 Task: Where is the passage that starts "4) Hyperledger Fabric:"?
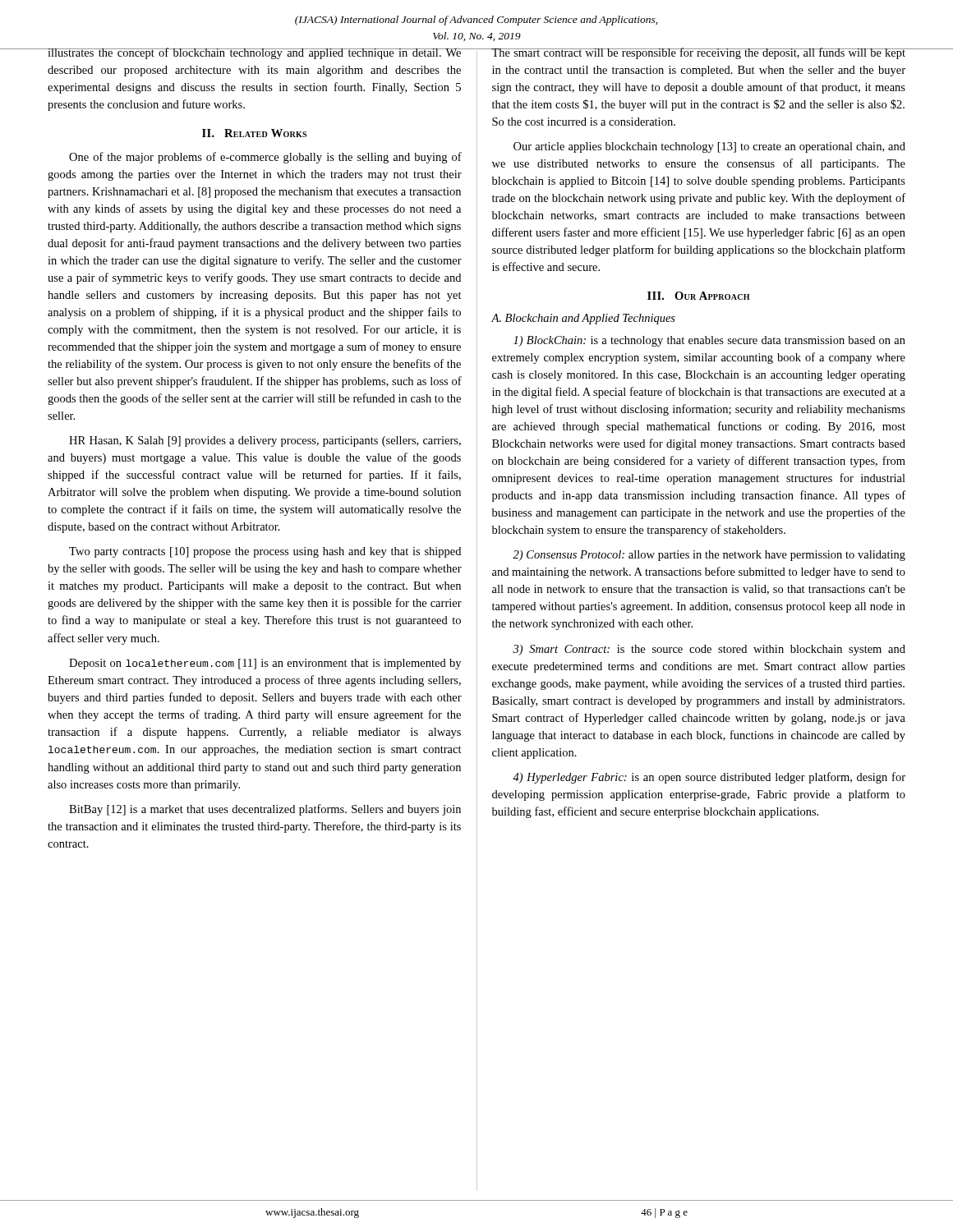[699, 794]
